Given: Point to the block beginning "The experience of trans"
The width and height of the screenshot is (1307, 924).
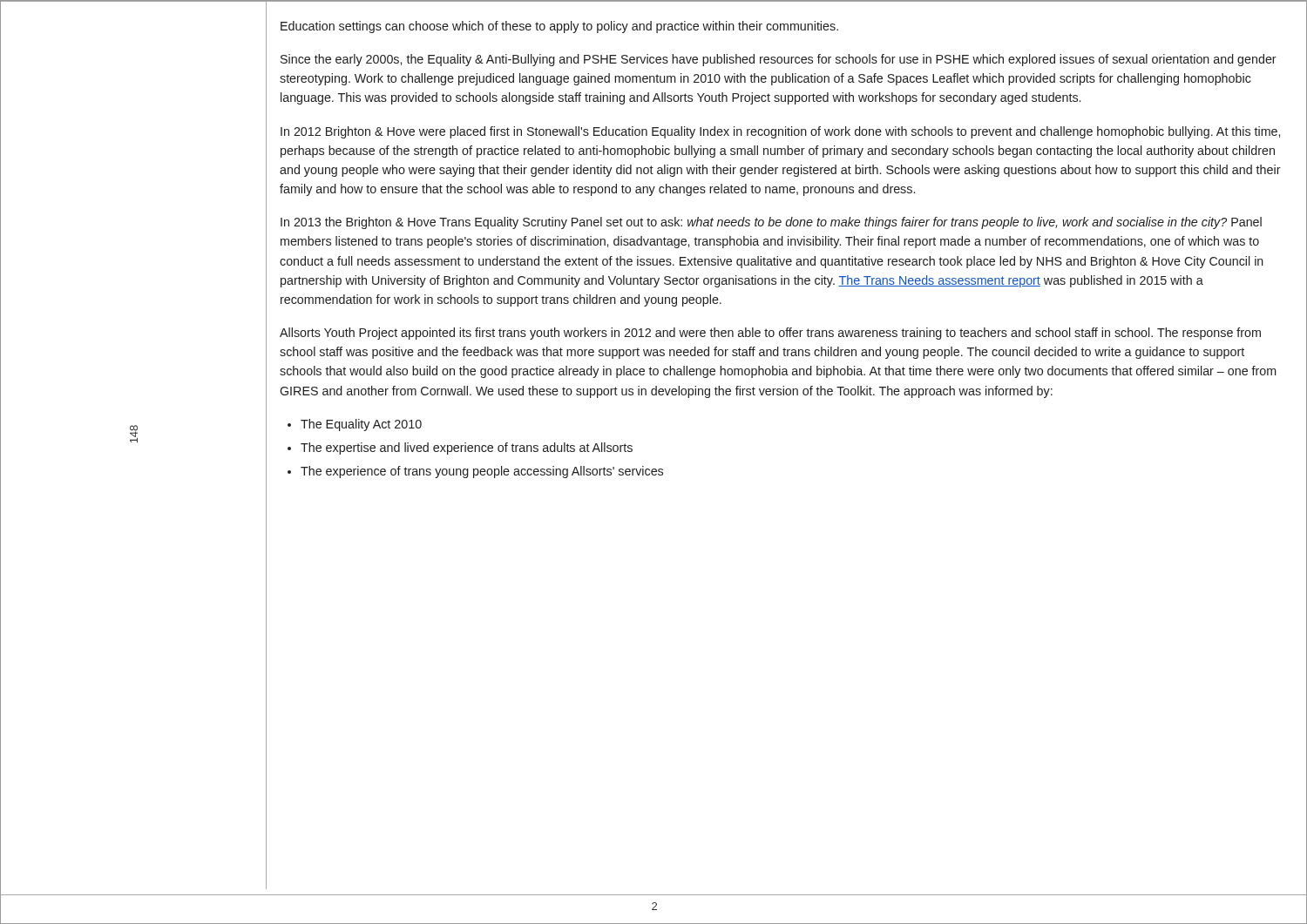Looking at the screenshot, I should point(475,472).
